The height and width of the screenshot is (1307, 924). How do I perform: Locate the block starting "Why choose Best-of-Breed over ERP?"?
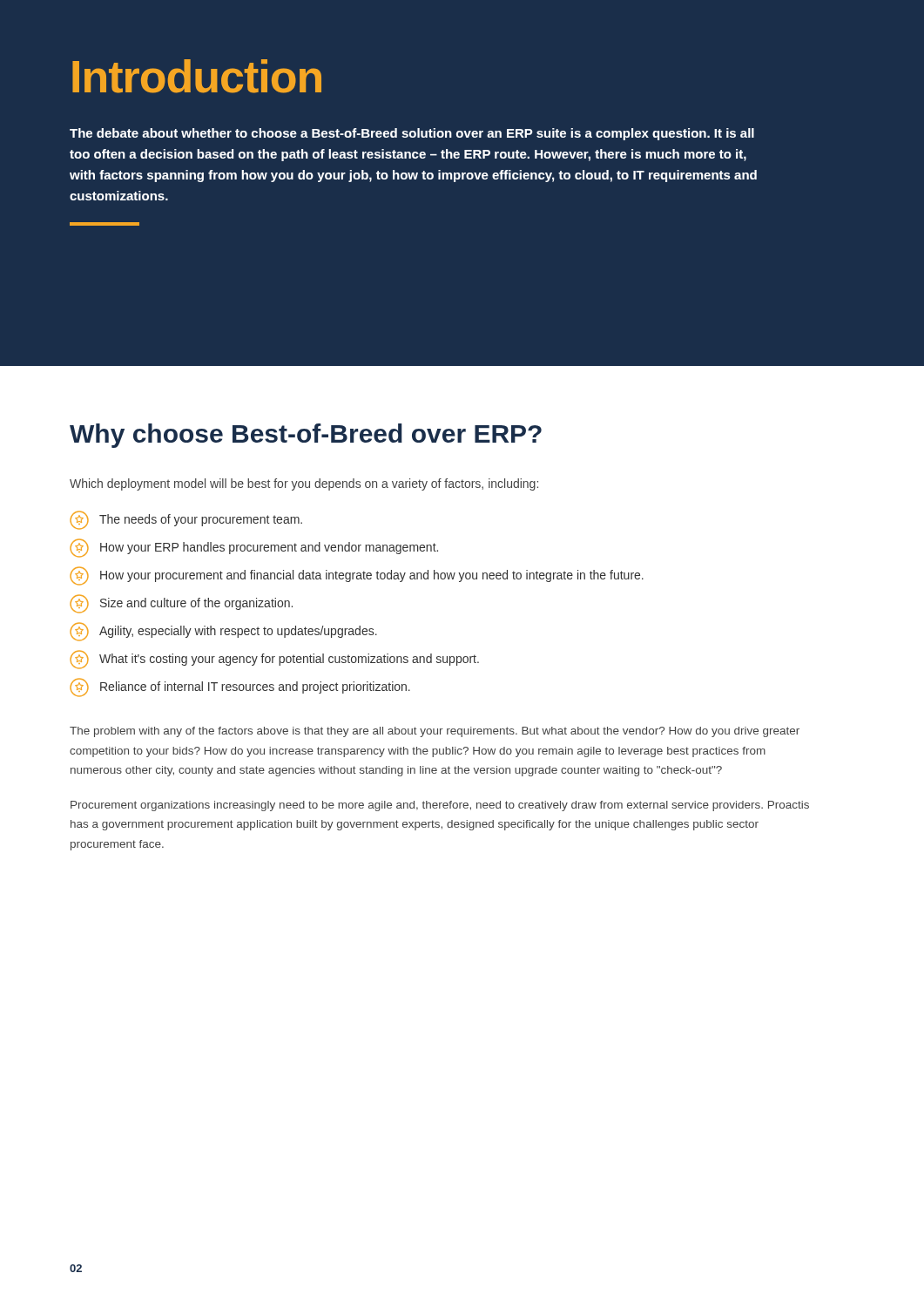click(306, 434)
